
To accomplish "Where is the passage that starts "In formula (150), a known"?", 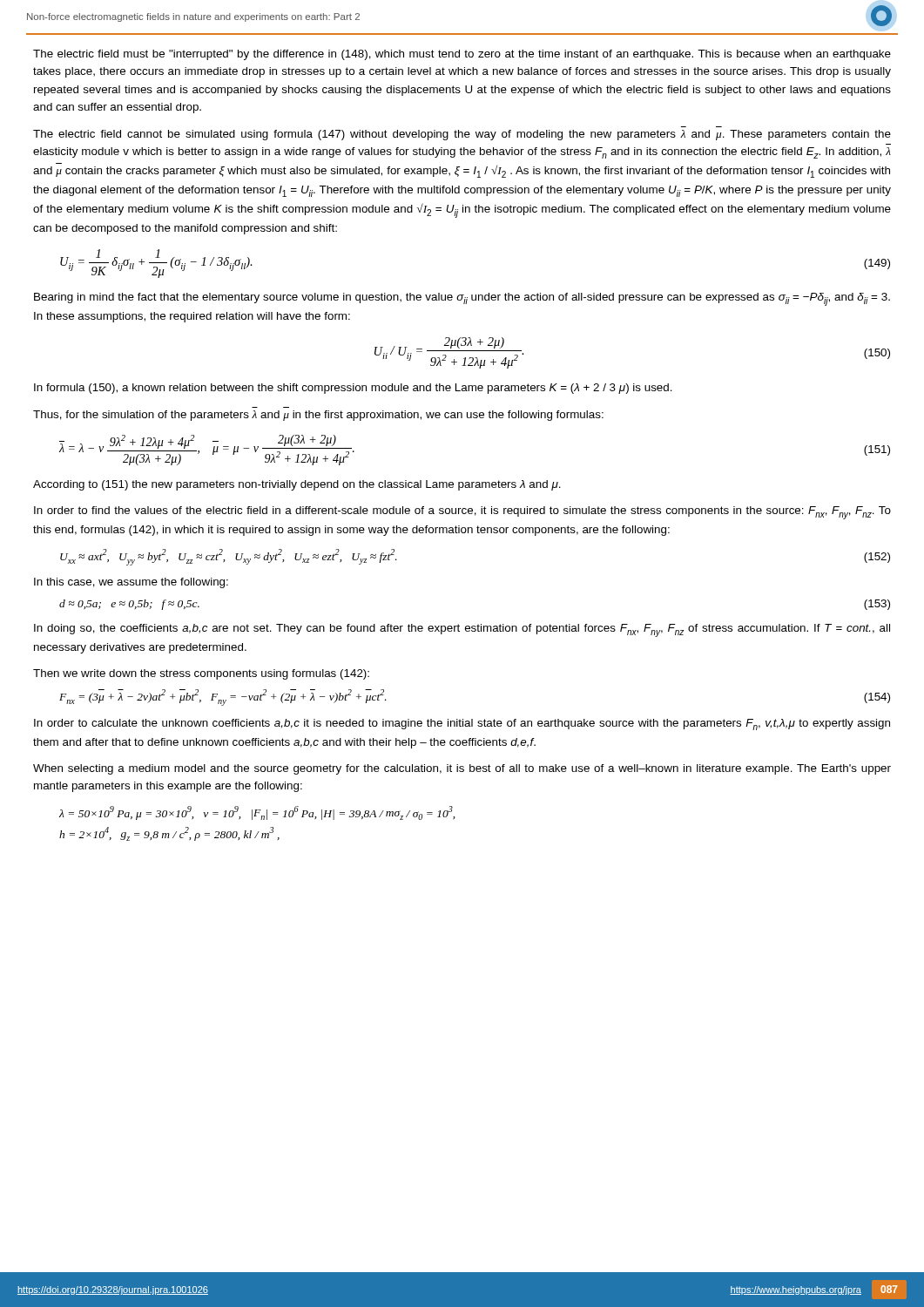I will pos(353,387).
